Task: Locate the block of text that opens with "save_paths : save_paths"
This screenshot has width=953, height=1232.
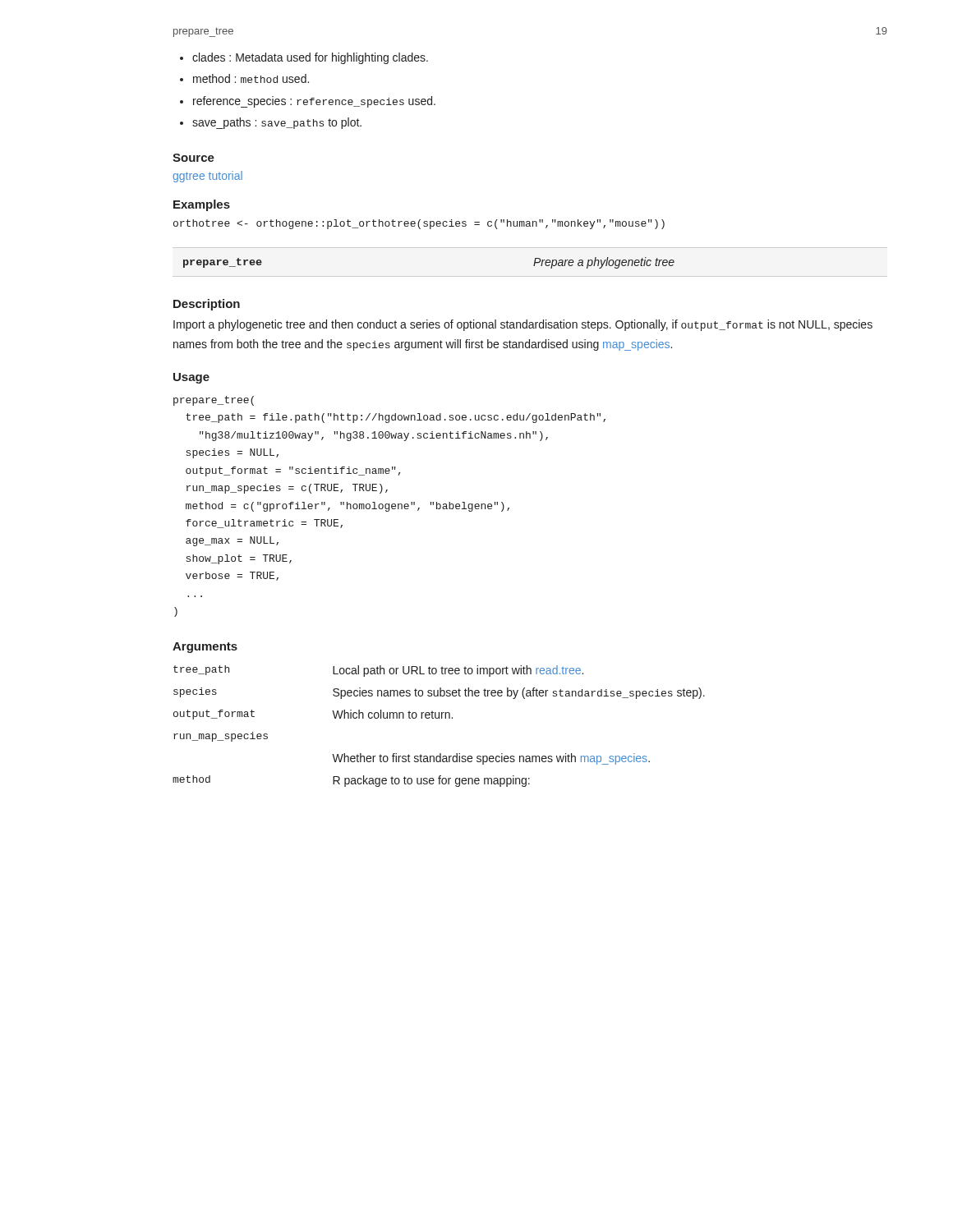Action: coord(277,123)
